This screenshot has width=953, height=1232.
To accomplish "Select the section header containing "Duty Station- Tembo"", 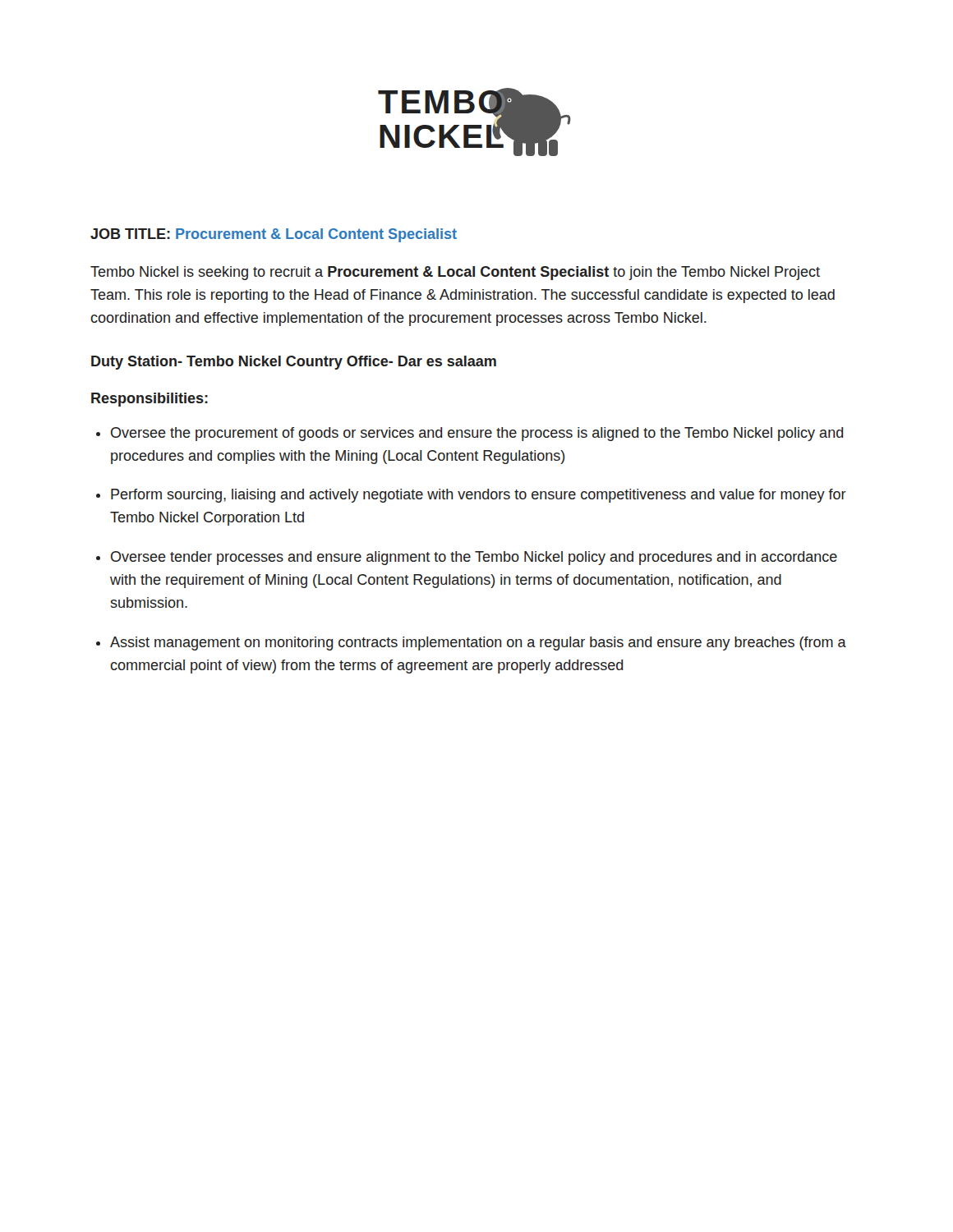I will [294, 361].
